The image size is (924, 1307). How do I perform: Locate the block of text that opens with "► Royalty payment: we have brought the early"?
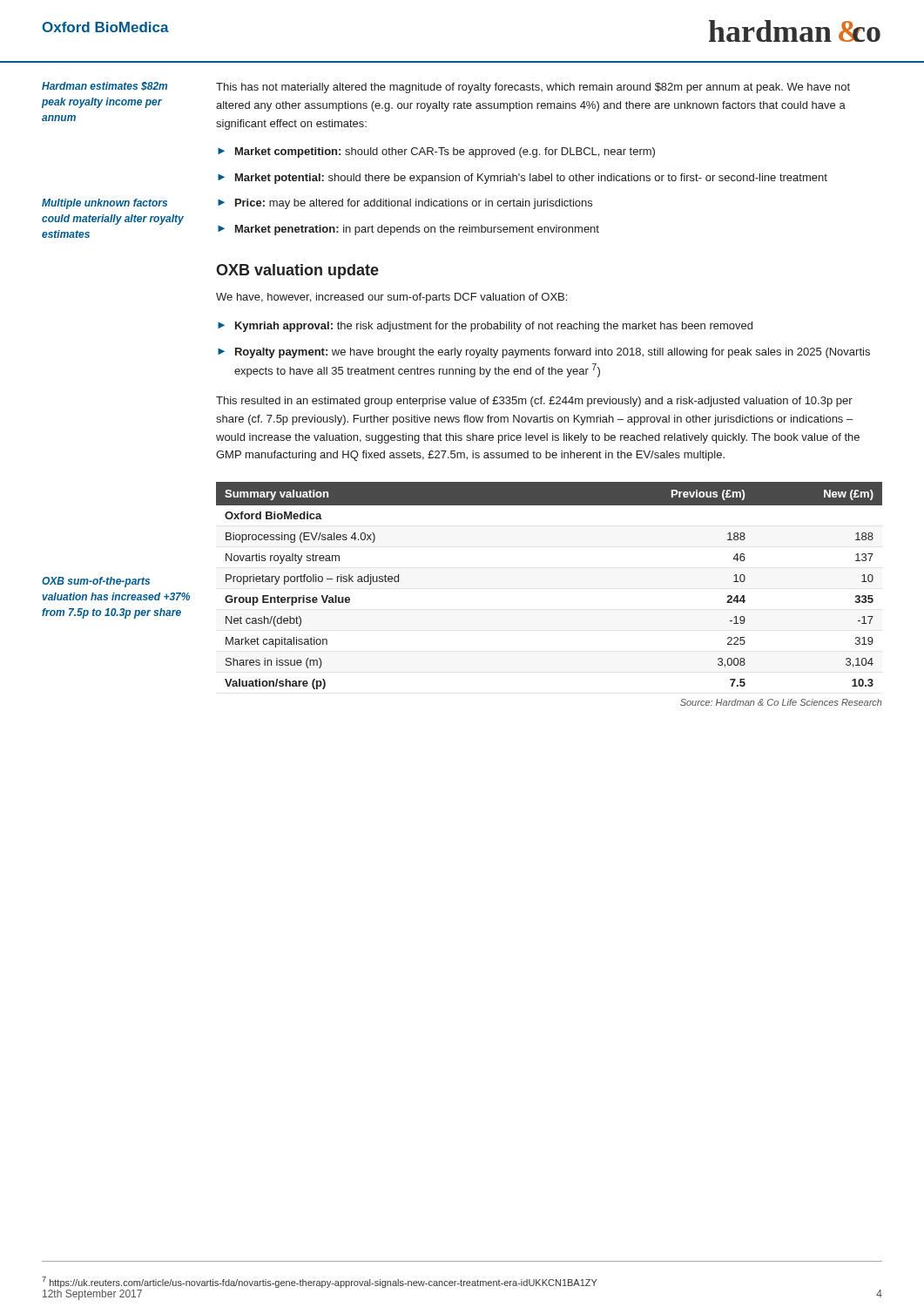(549, 362)
